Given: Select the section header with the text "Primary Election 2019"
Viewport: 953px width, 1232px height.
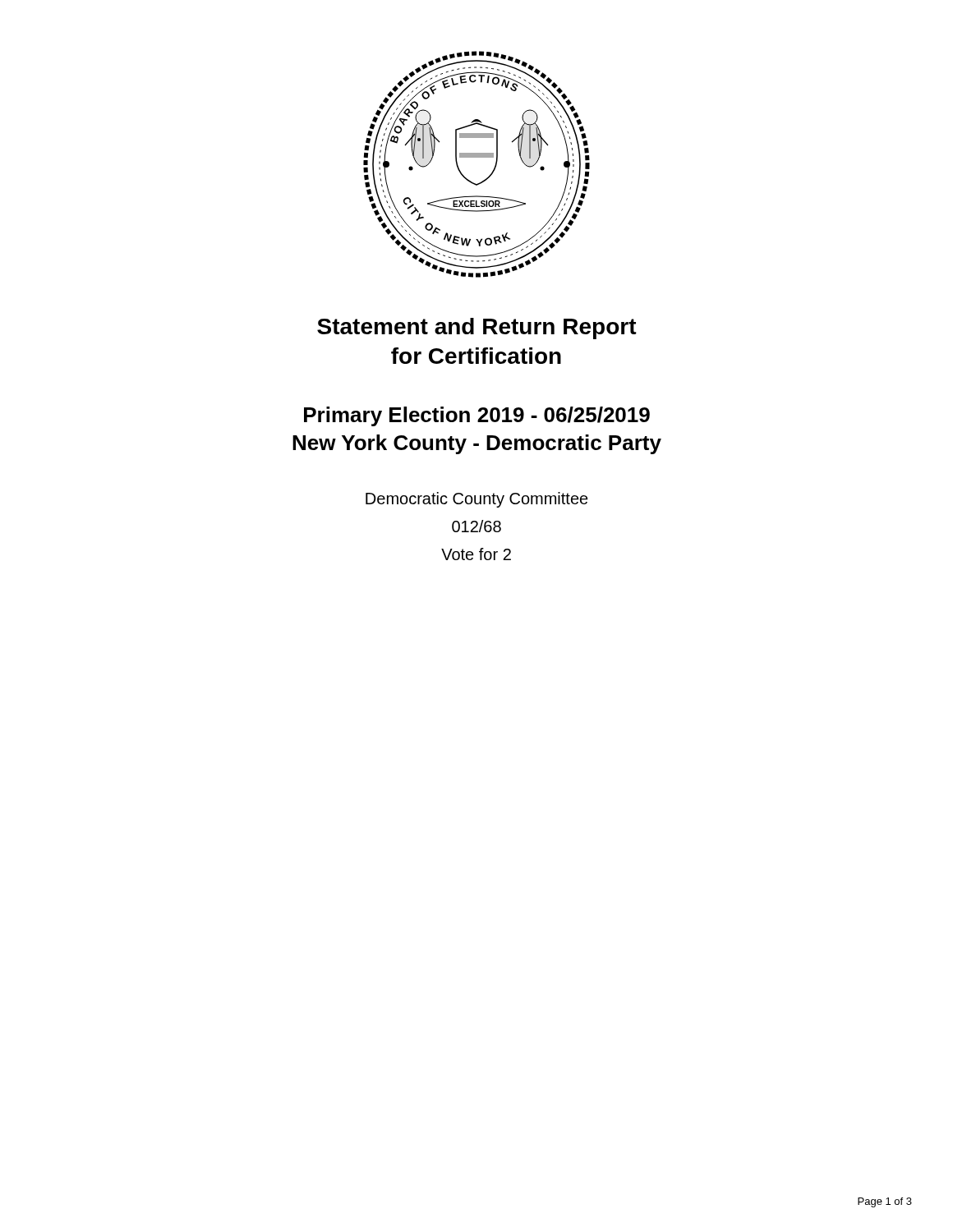Looking at the screenshot, I should coord(476,429).
